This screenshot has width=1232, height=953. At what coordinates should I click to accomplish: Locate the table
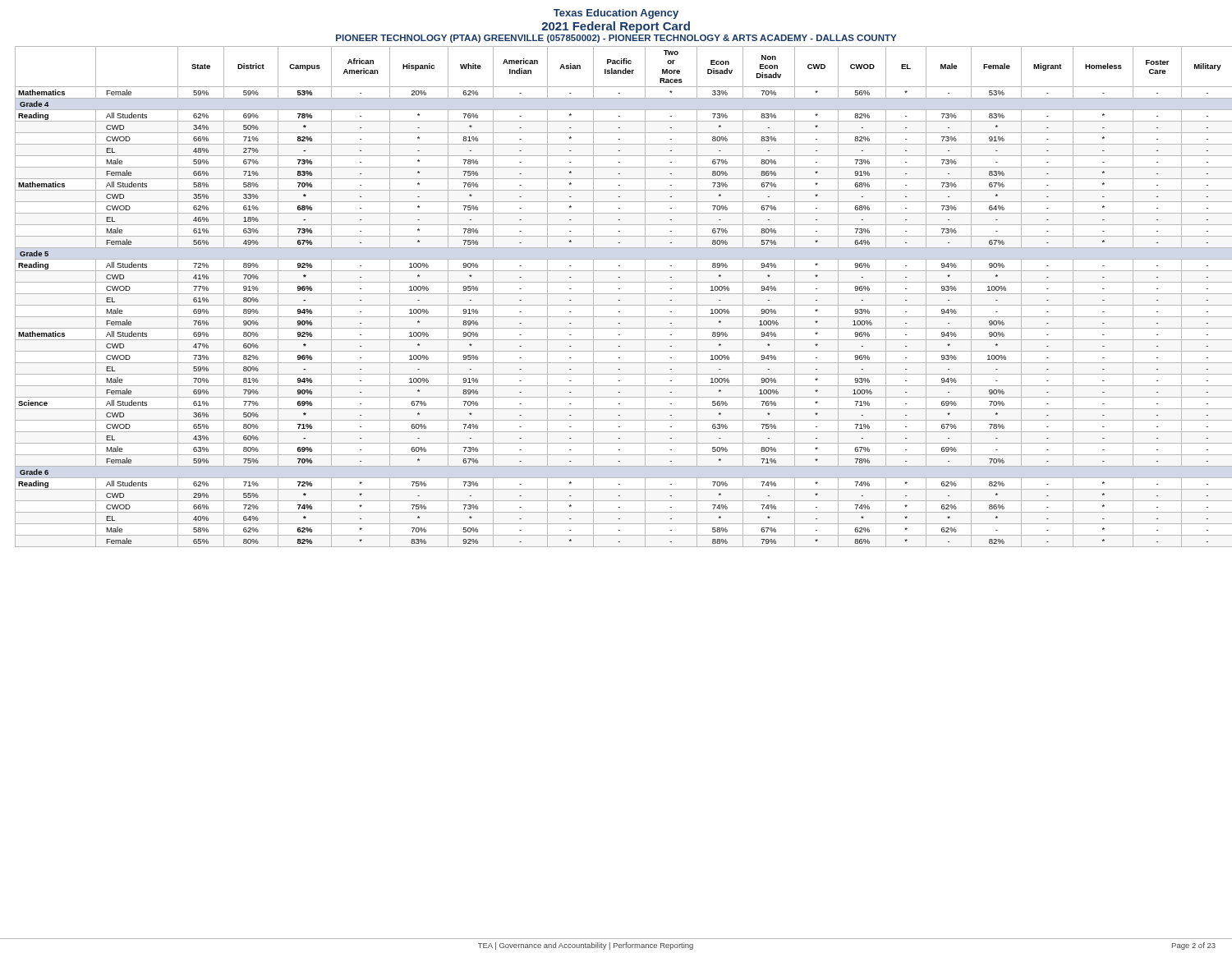point(616,296)
